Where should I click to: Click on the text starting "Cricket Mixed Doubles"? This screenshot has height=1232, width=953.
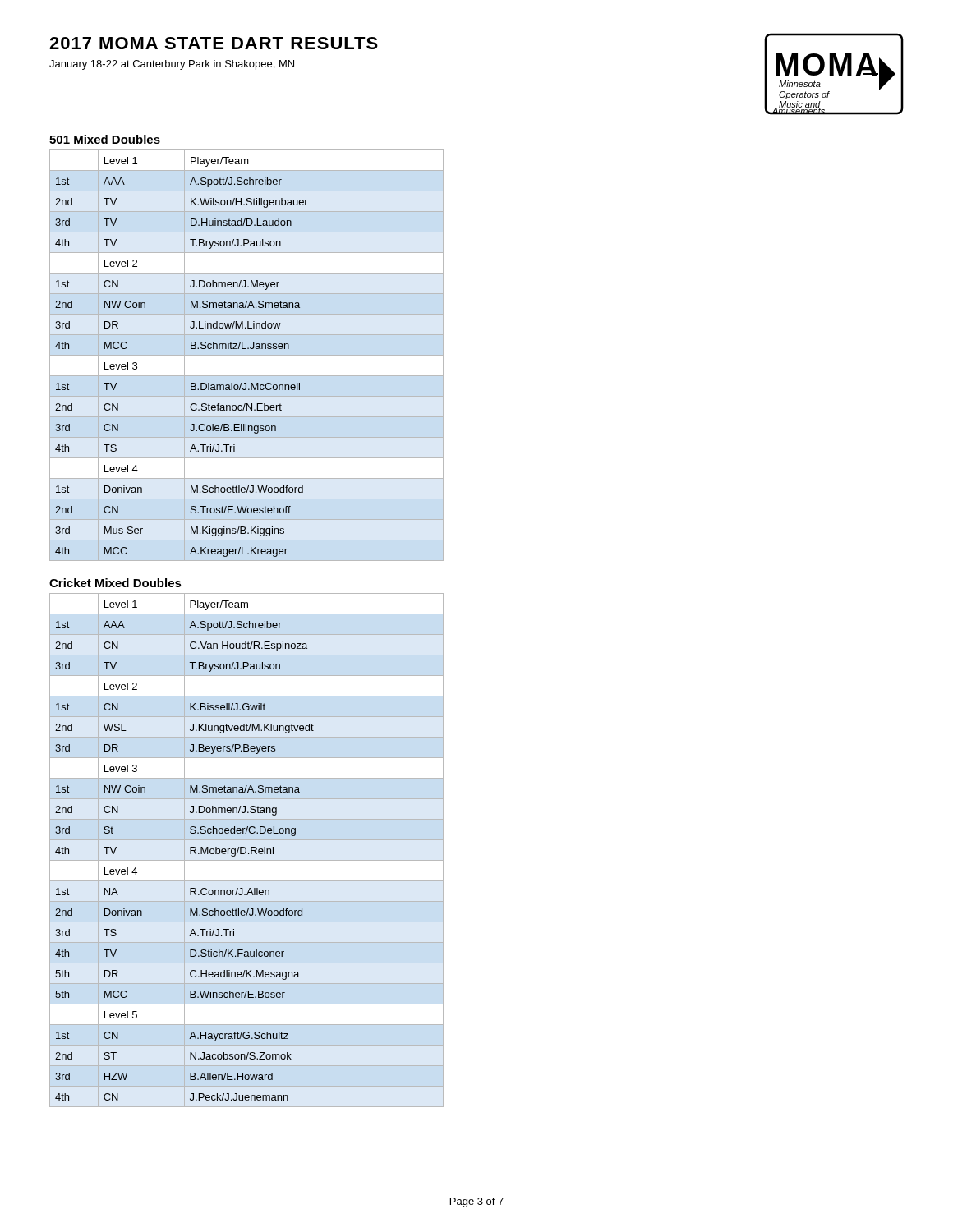(x=115, y=583)
